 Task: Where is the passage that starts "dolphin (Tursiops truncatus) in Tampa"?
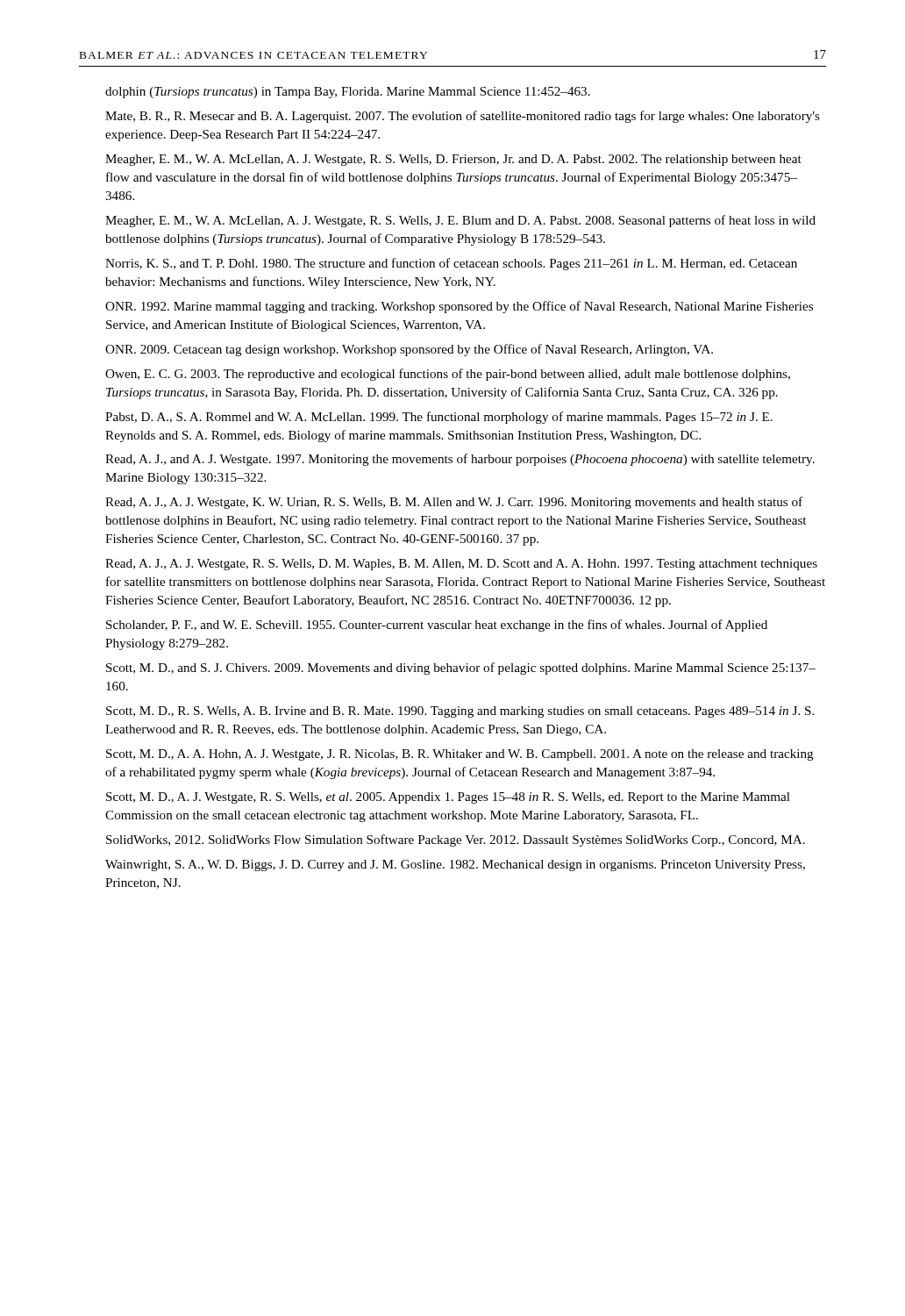point(348,91)
